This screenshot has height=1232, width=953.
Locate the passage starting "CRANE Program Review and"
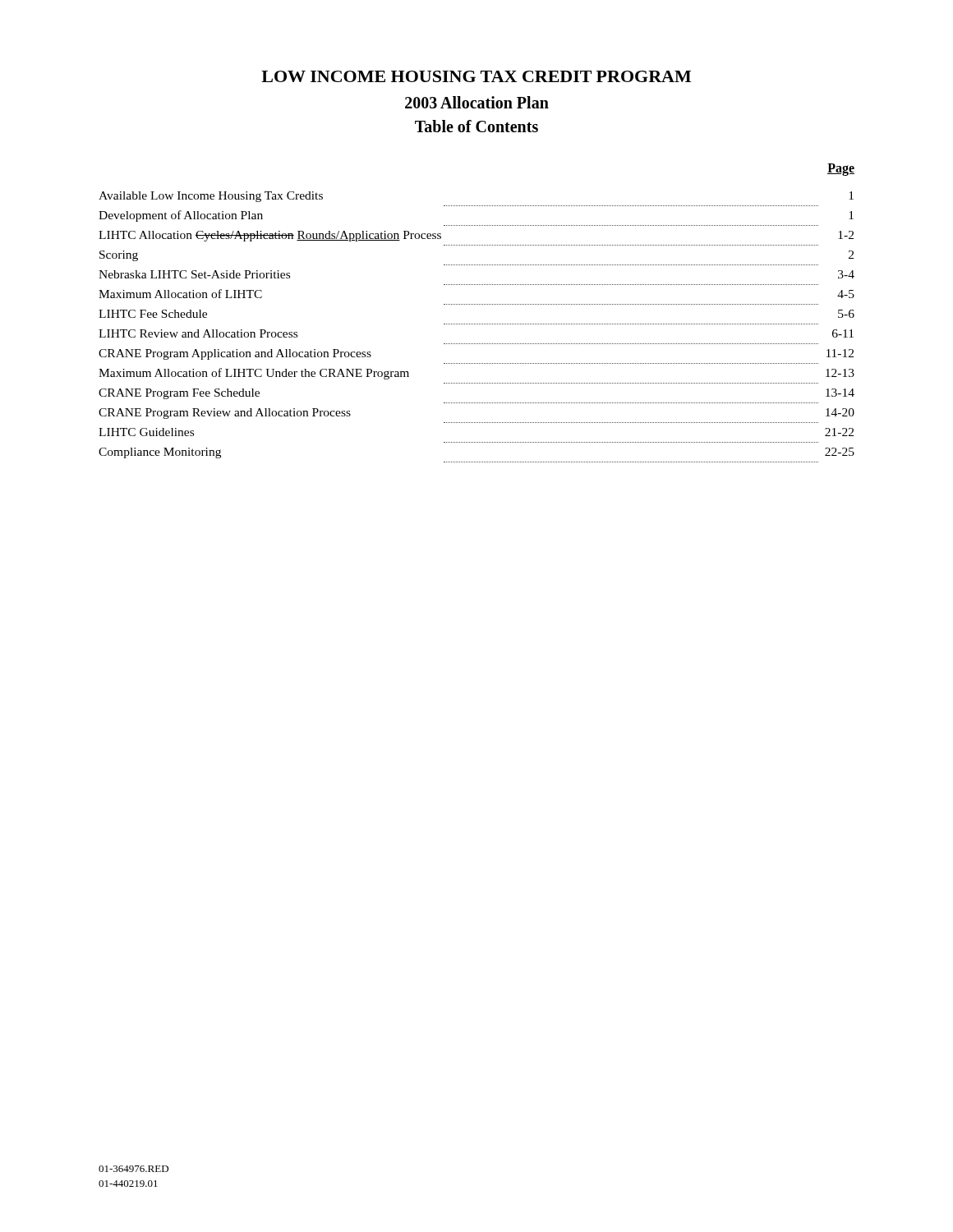[x=225, y=412]
